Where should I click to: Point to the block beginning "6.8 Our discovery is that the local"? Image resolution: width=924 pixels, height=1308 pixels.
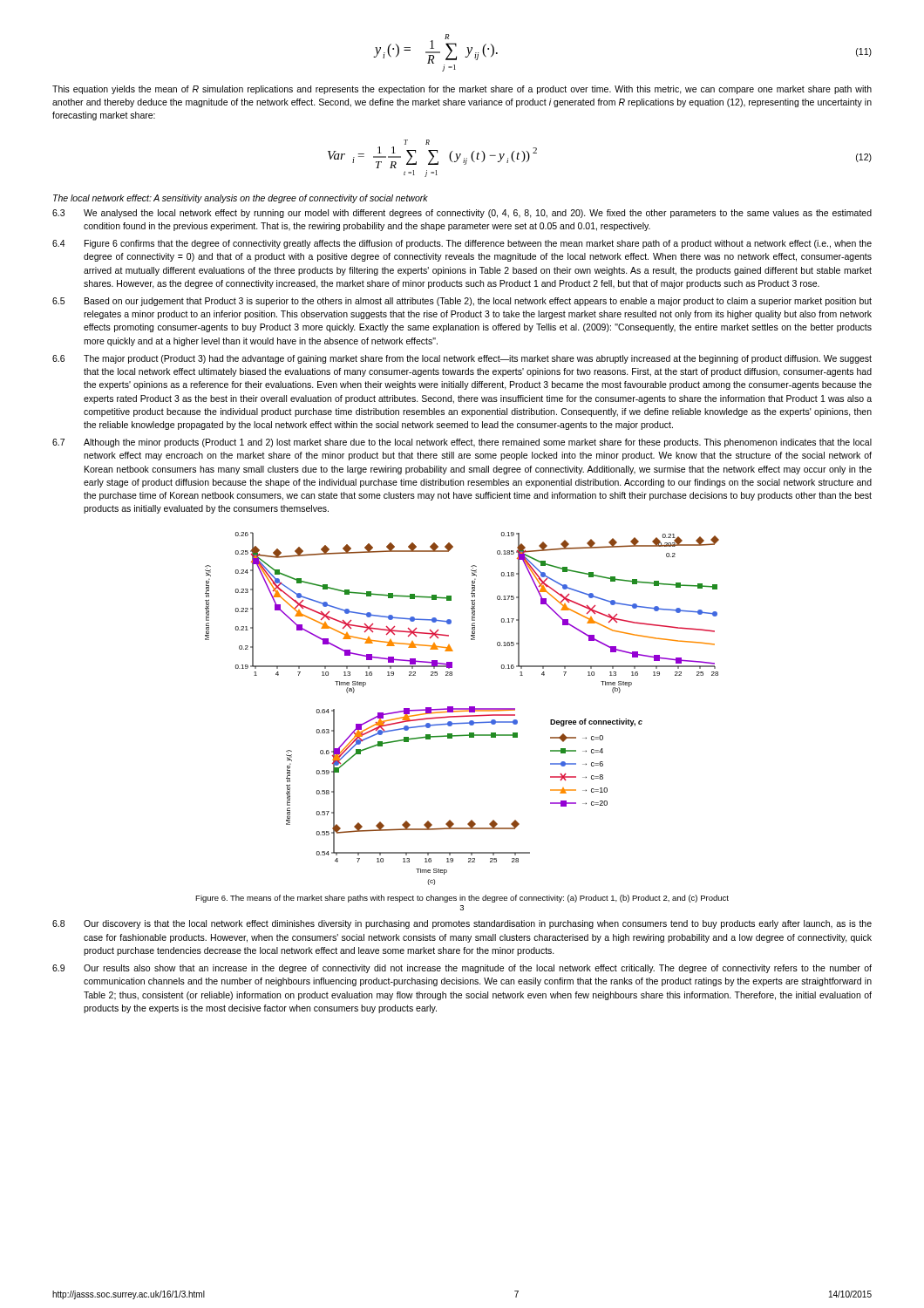click(462, 938)
